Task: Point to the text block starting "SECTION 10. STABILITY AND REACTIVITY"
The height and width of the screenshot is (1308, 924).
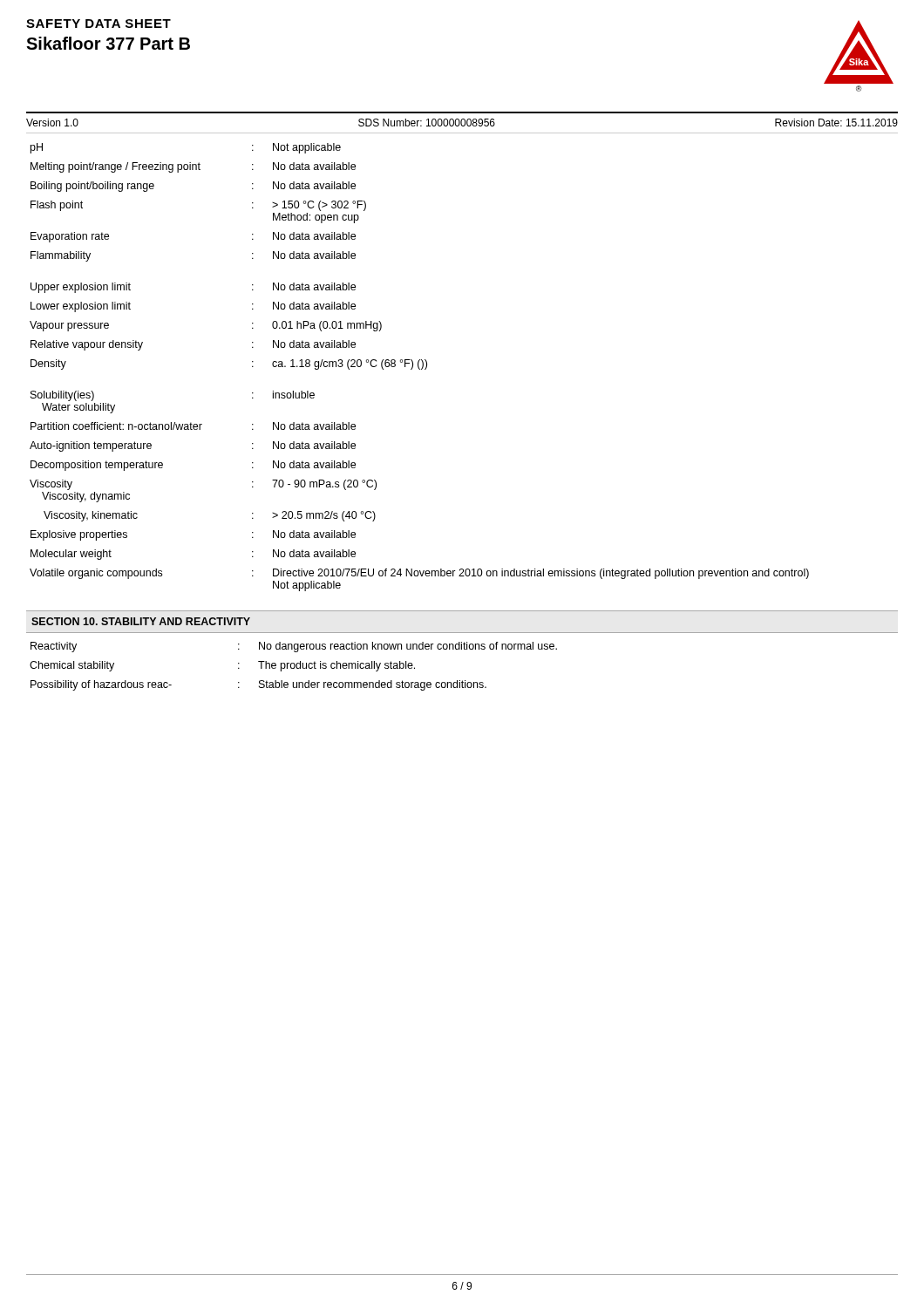Action: 141,622
